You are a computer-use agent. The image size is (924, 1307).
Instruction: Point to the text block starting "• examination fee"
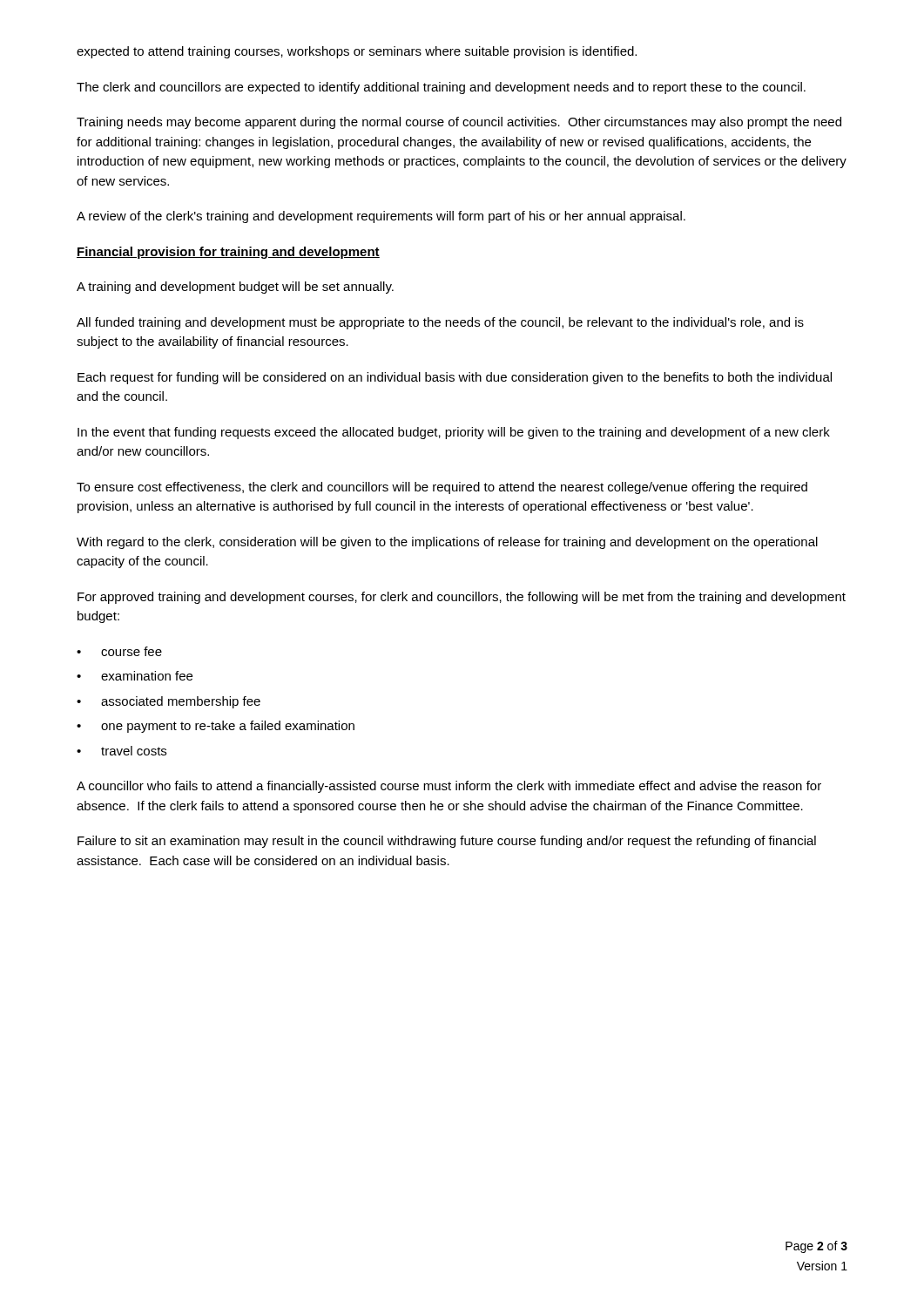click(x=135, y=676)
